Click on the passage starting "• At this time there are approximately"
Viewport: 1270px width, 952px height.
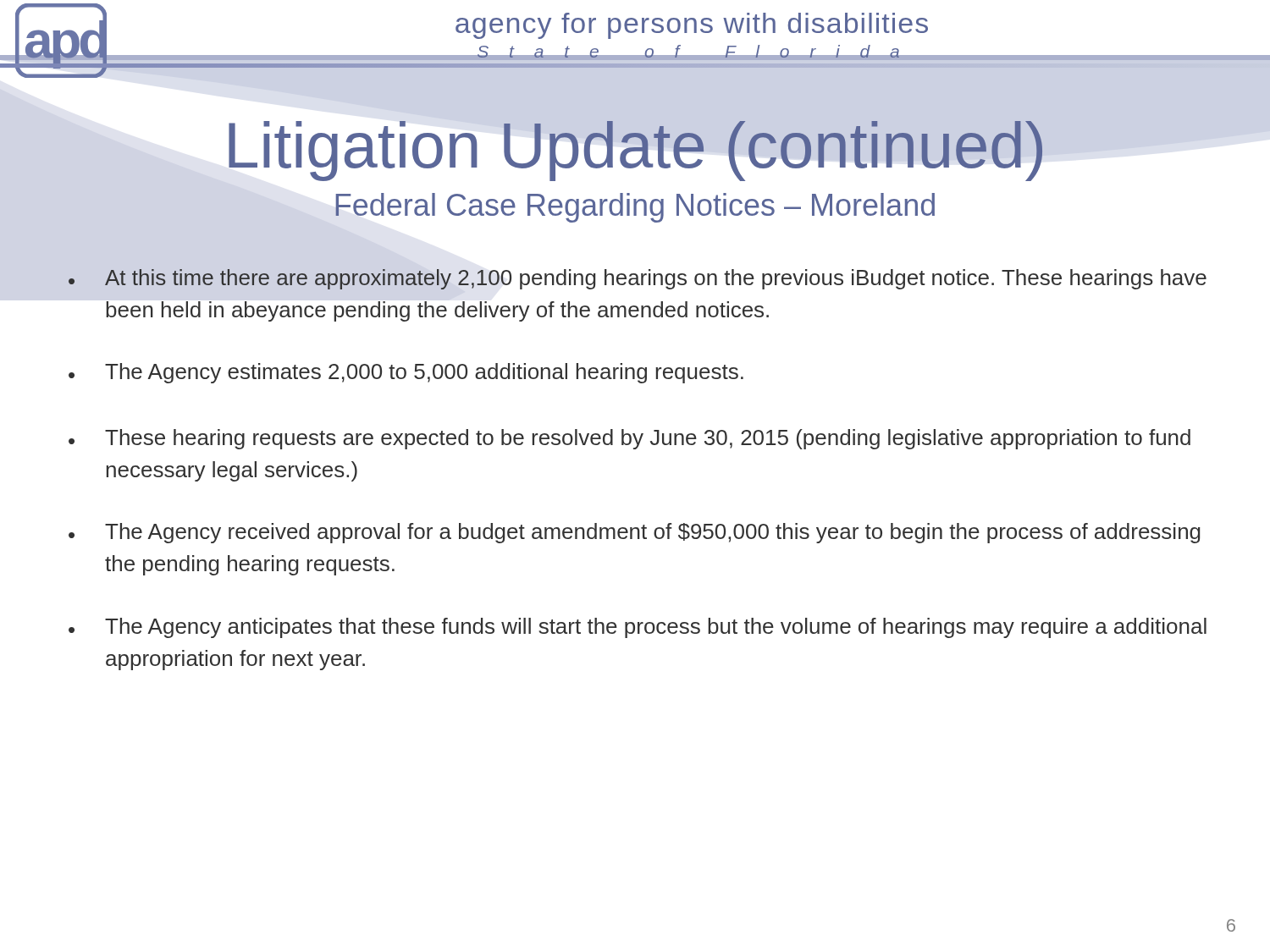click(x=643, y=294)
